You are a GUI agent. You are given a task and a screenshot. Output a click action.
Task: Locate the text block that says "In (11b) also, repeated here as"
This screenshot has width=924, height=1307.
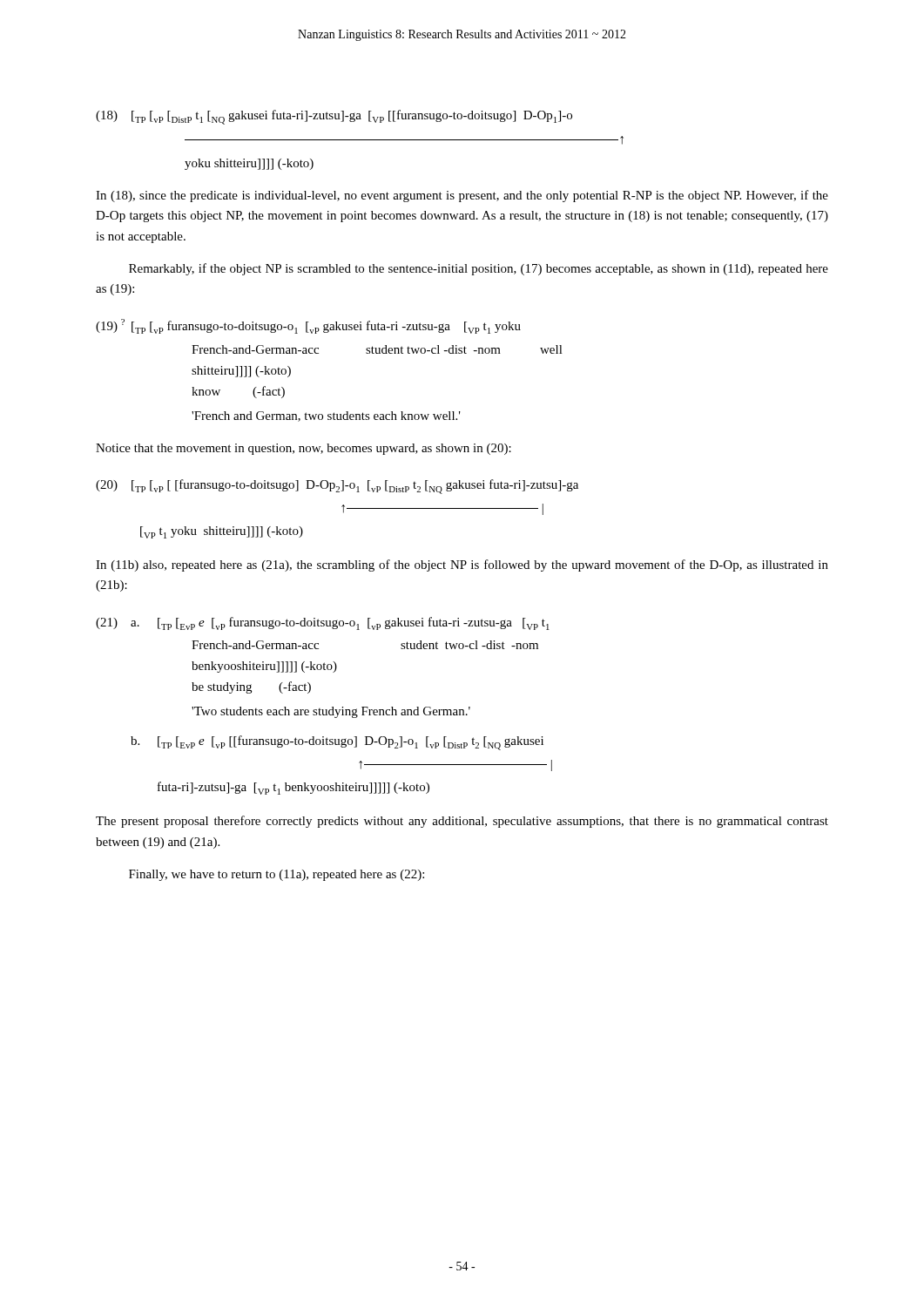462,575
